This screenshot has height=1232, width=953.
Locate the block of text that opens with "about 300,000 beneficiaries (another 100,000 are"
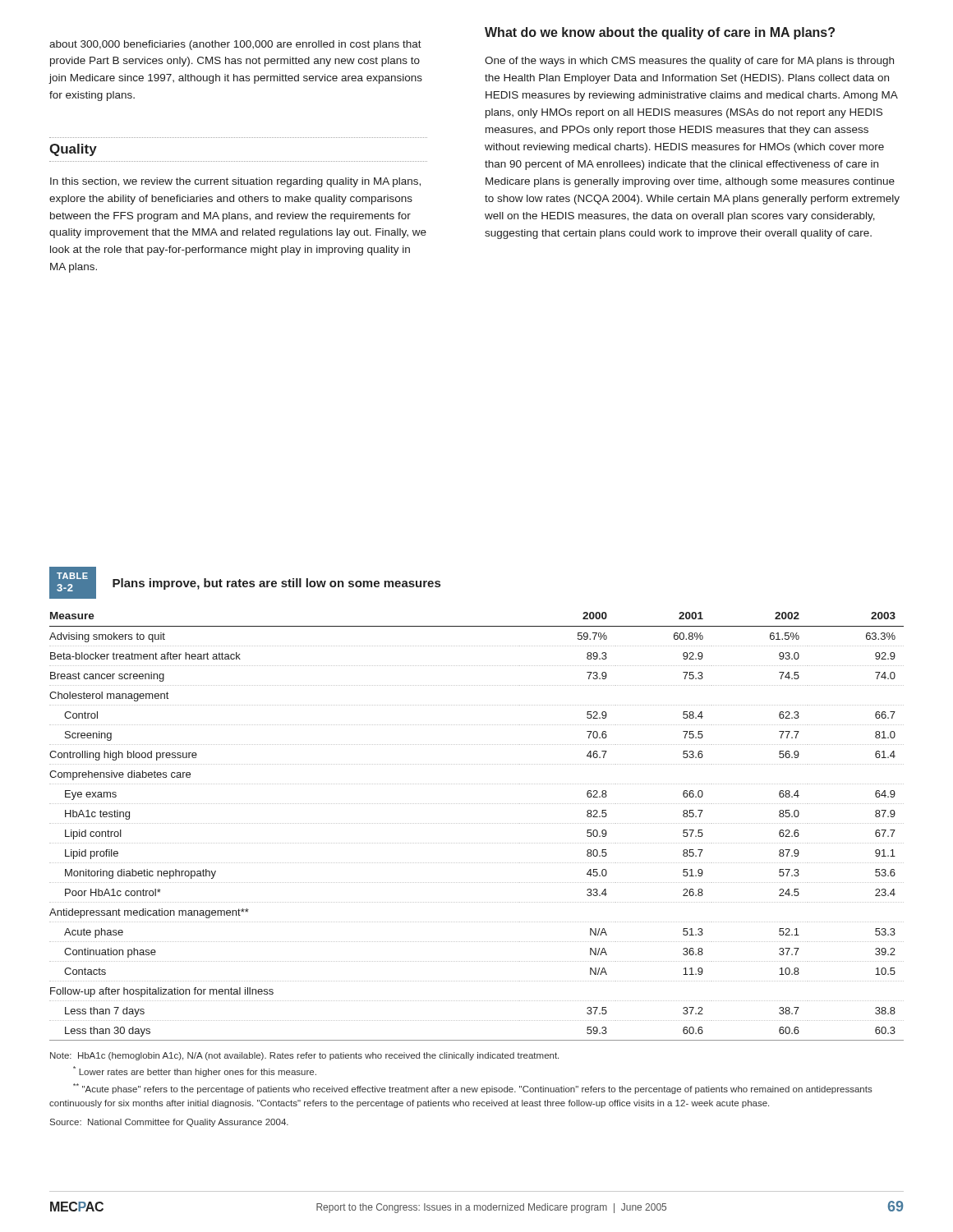[238, 70]
